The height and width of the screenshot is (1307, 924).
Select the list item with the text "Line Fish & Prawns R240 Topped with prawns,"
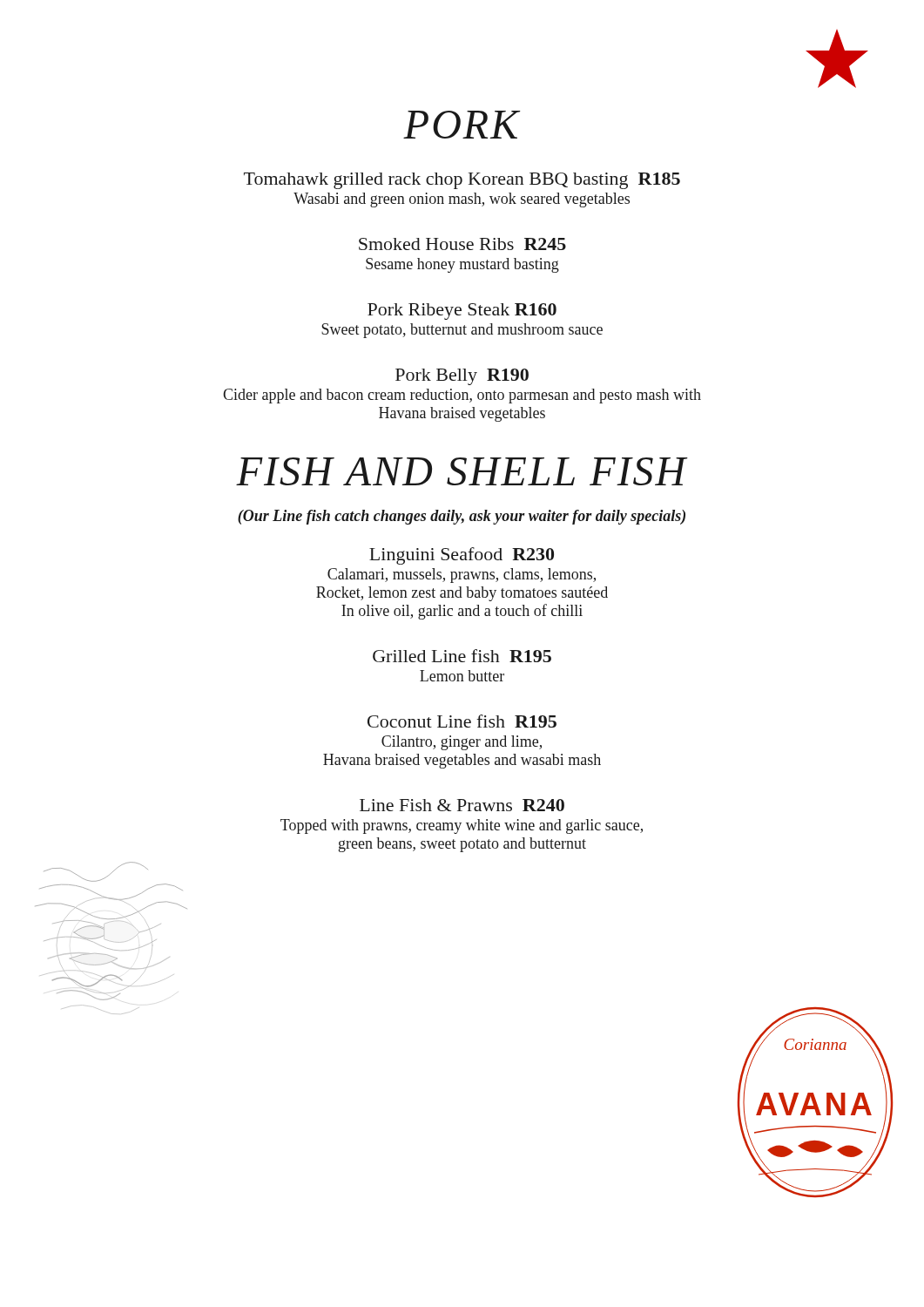(462, 823)
